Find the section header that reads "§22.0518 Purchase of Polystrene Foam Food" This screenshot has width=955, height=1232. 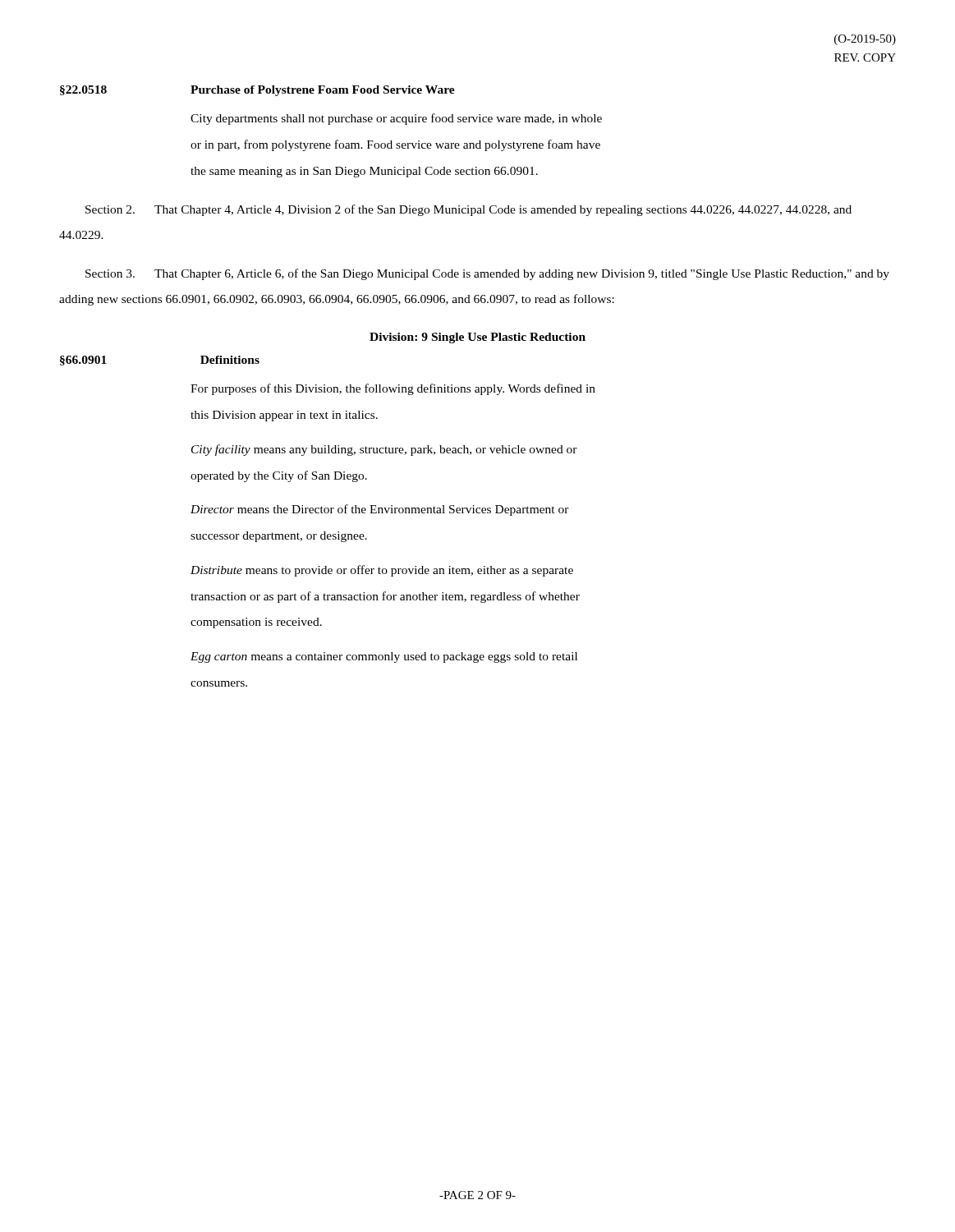pos(257,90)
